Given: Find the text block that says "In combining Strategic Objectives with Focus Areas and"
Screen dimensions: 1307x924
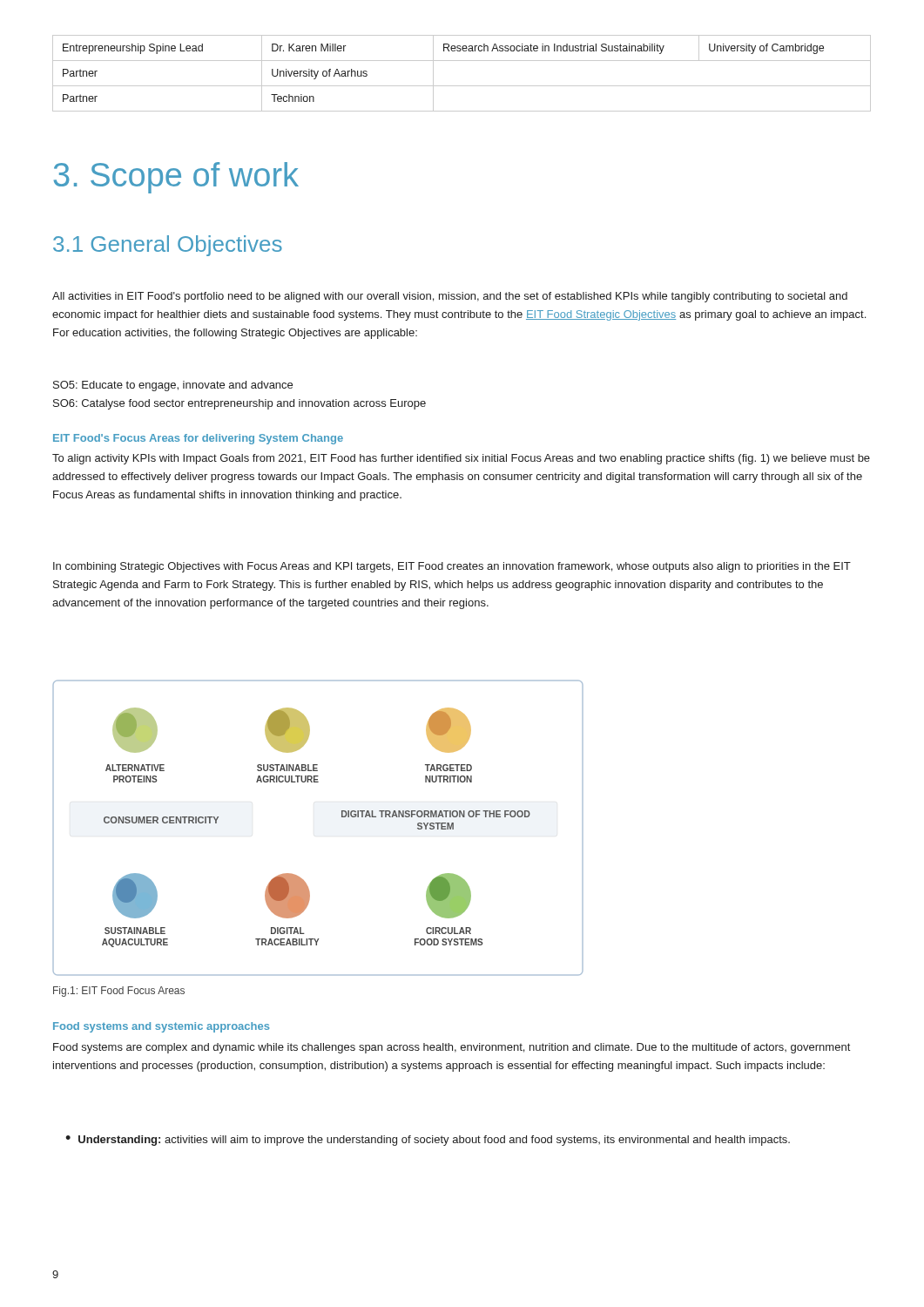Looking at the screenshot, I should point(451,584).
